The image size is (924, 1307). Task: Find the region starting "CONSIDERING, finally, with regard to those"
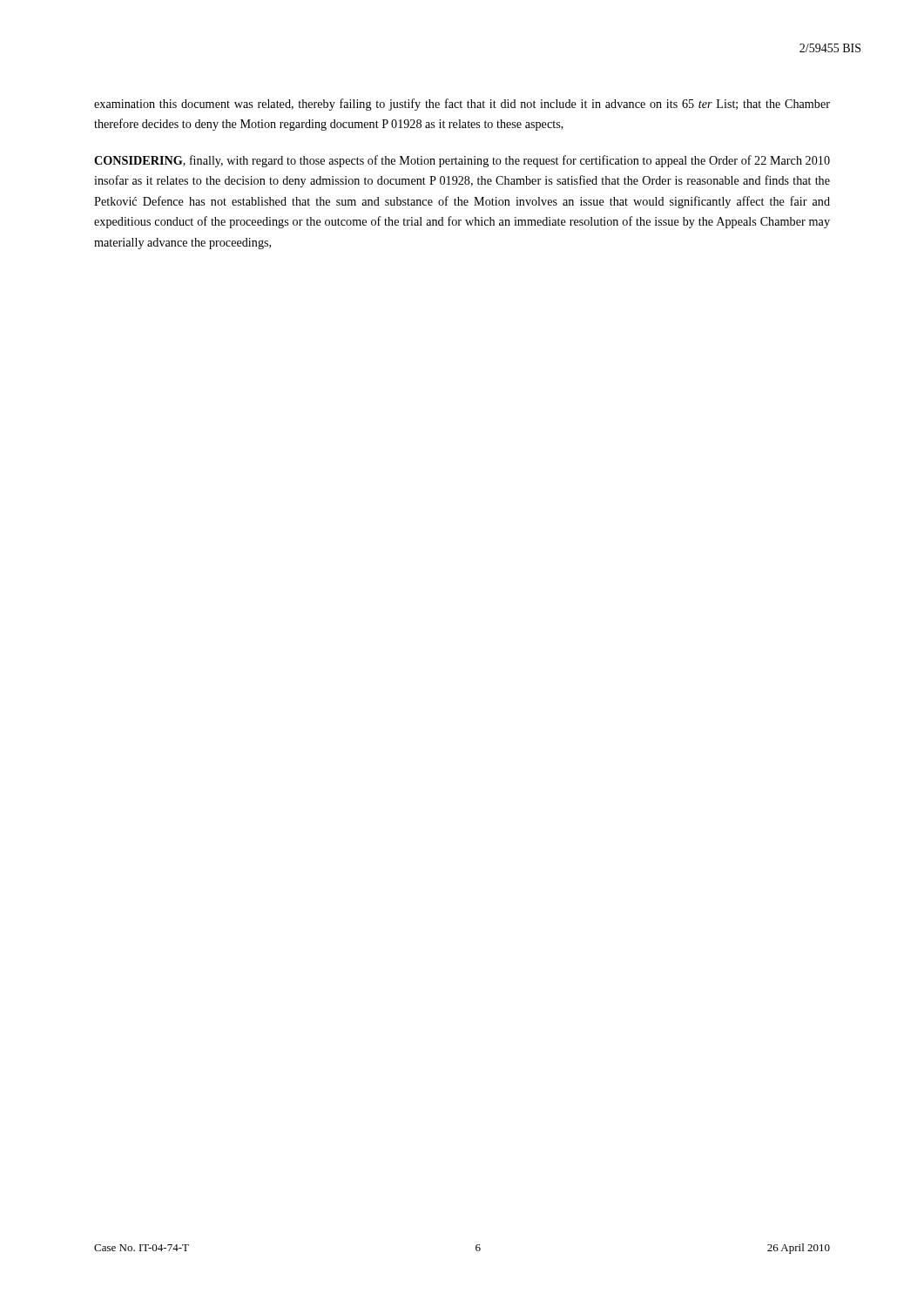tap(462, 201)
